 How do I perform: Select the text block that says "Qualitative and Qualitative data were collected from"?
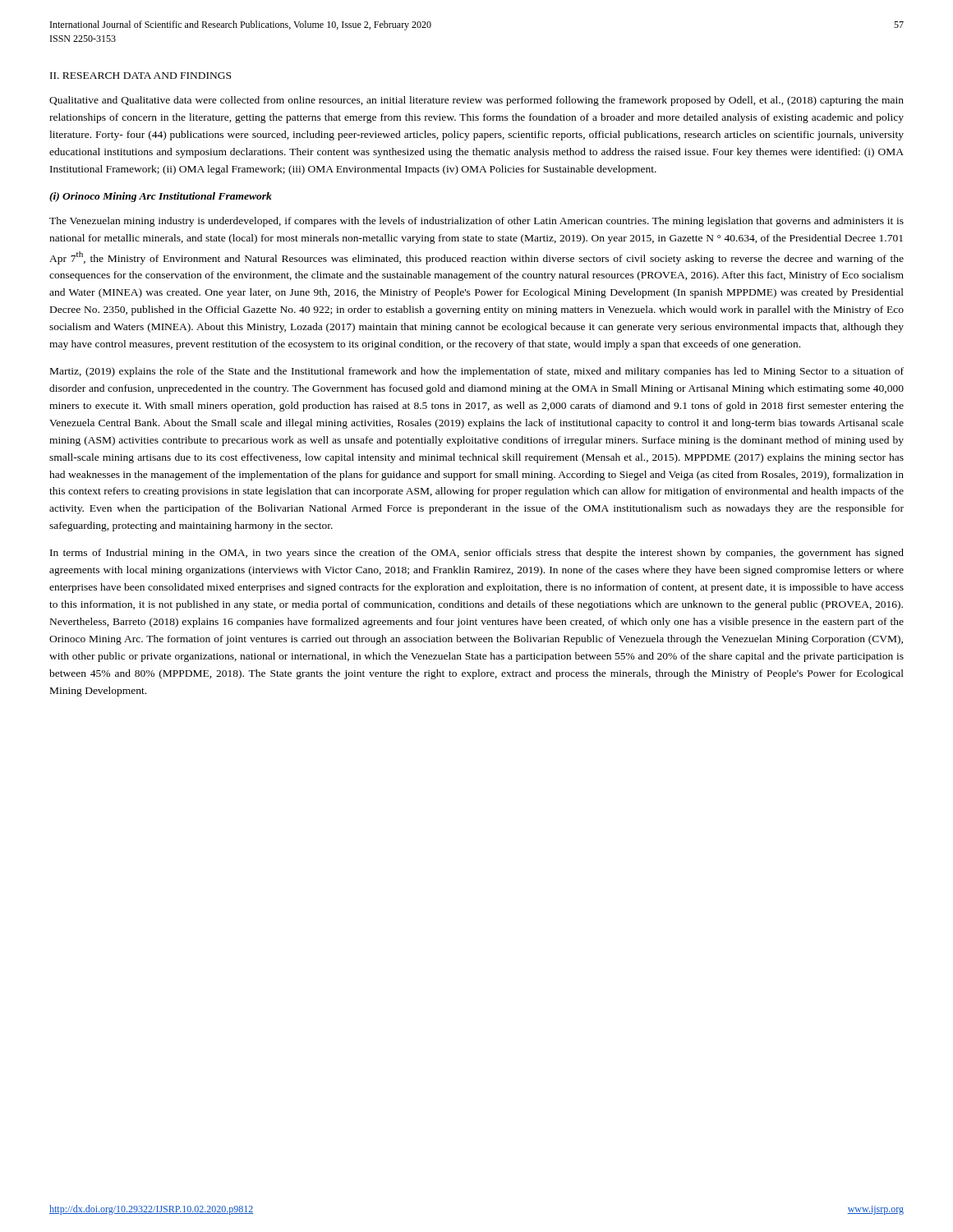coord(476,134)
